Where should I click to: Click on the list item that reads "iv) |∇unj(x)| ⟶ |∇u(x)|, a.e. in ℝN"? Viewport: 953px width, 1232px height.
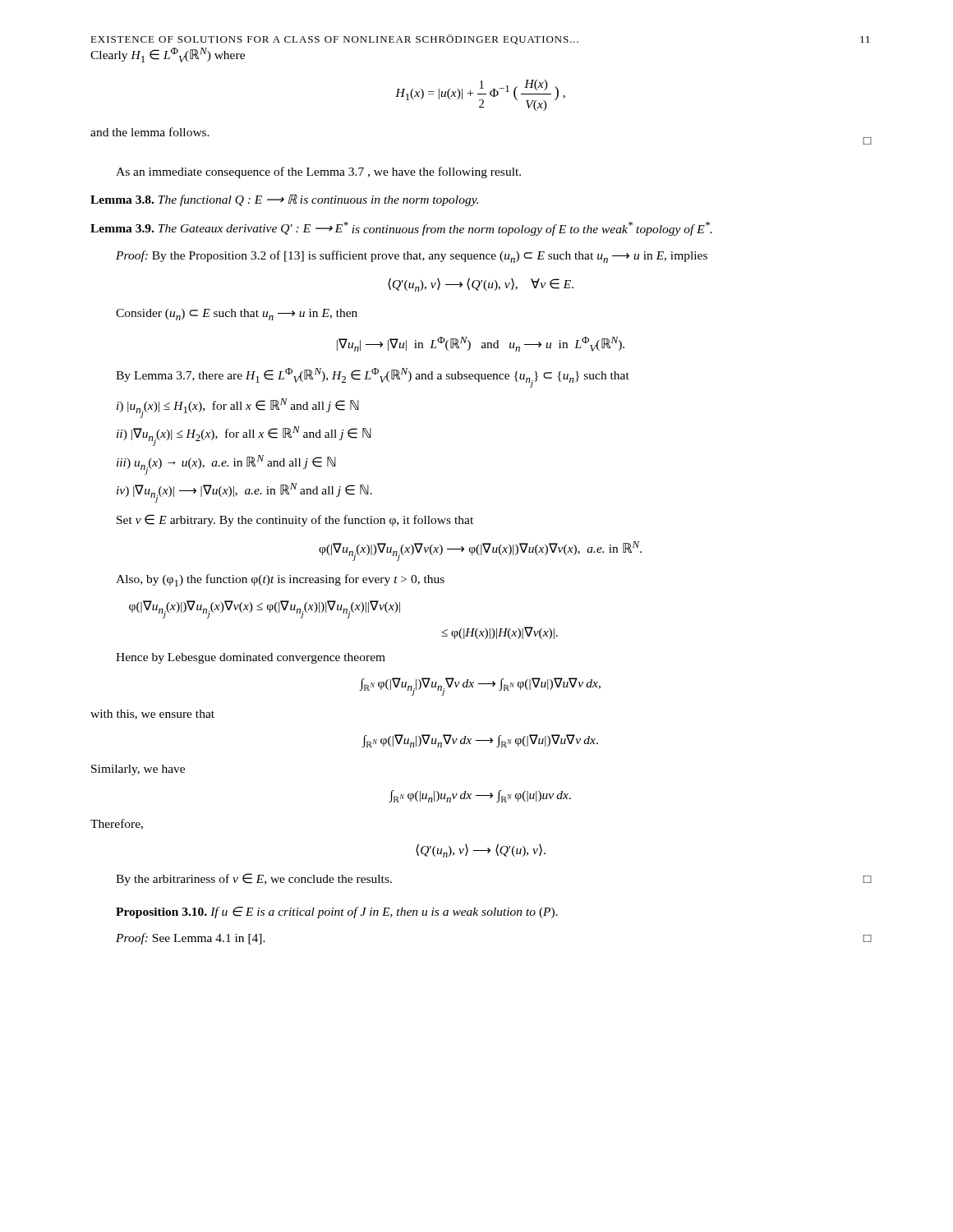[244, 491]
